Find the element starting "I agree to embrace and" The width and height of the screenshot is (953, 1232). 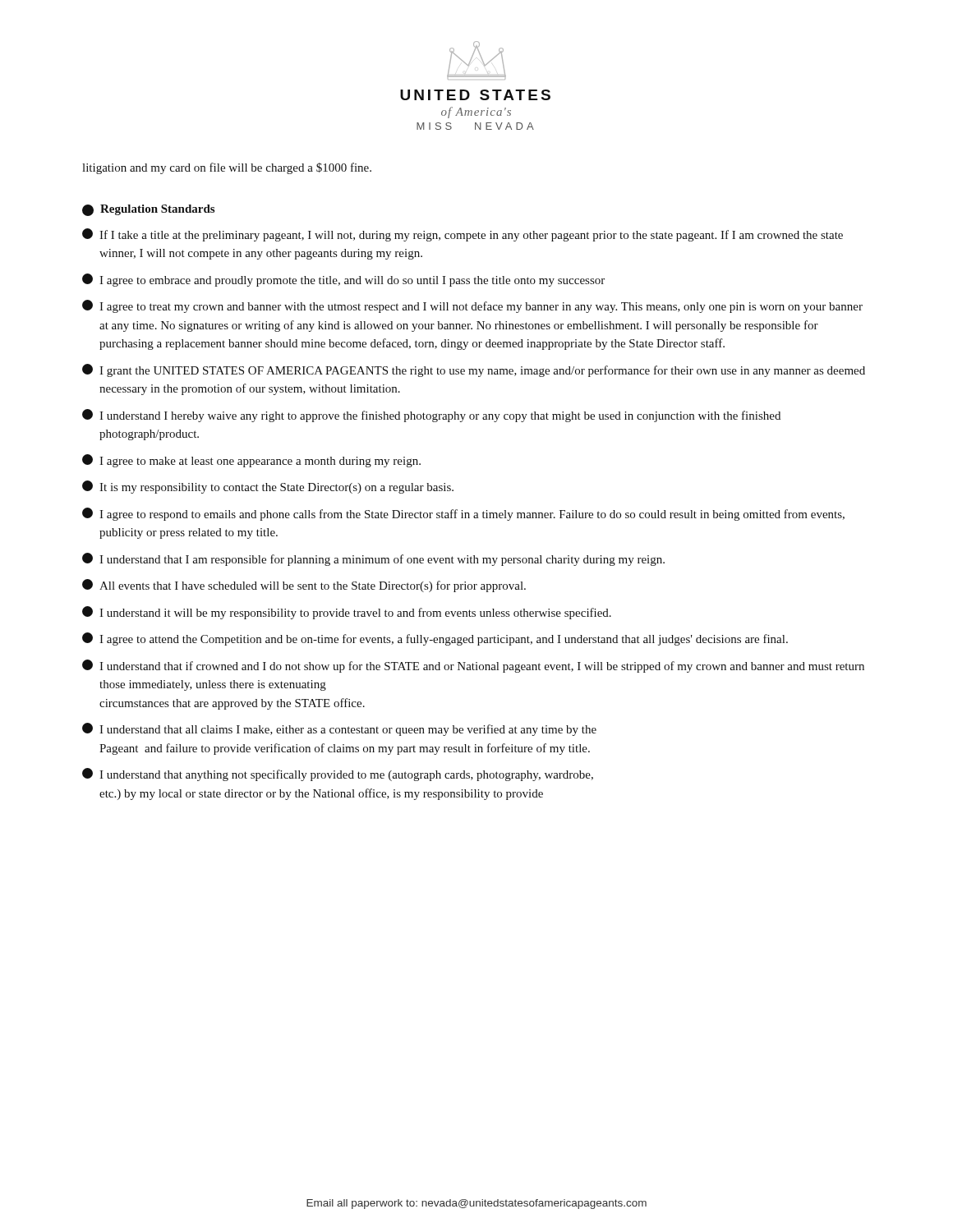click(476, 280)
